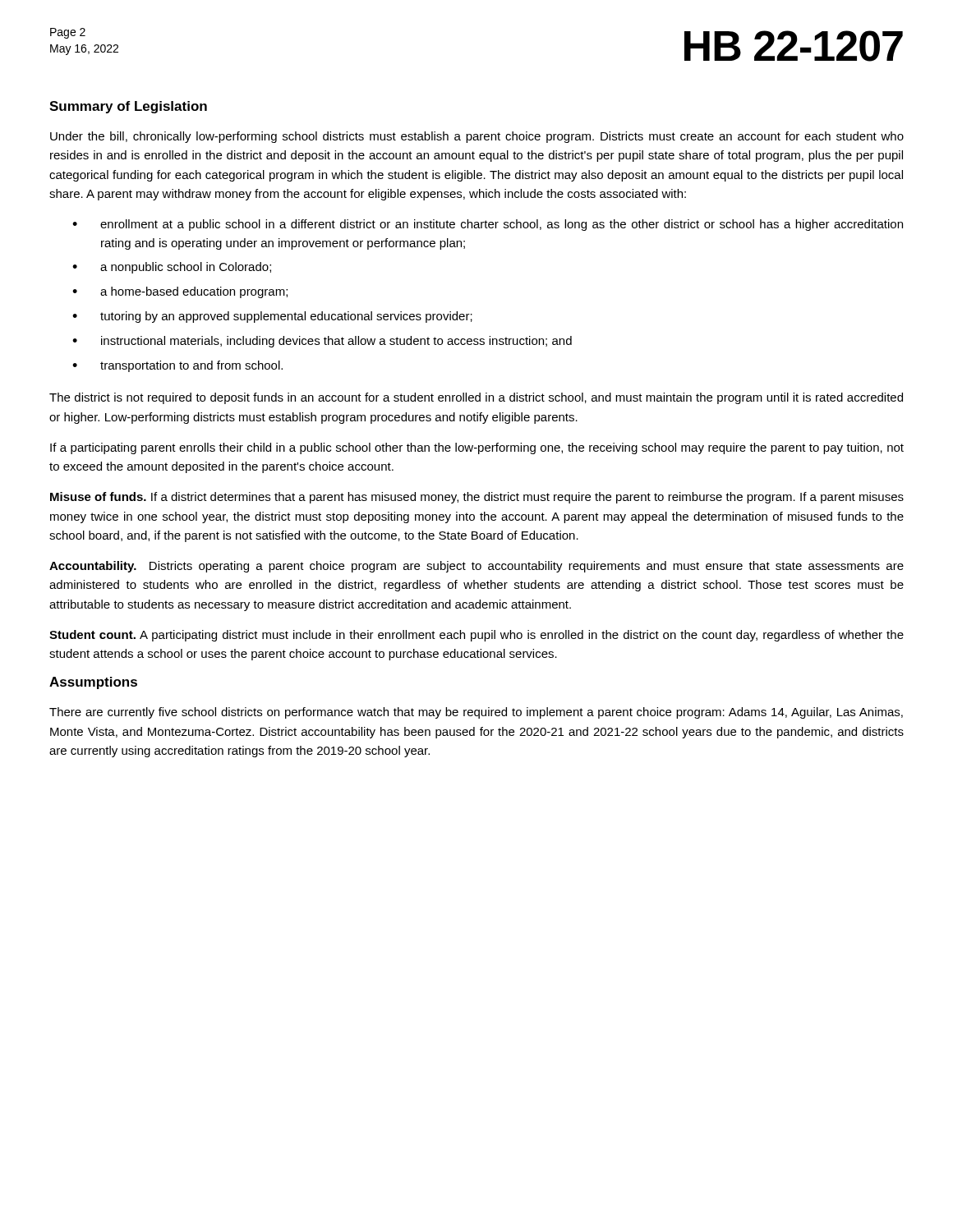Click on the region starting "There are currently"
This screenshot has height=1232, width=953.
tap(476, 731)
